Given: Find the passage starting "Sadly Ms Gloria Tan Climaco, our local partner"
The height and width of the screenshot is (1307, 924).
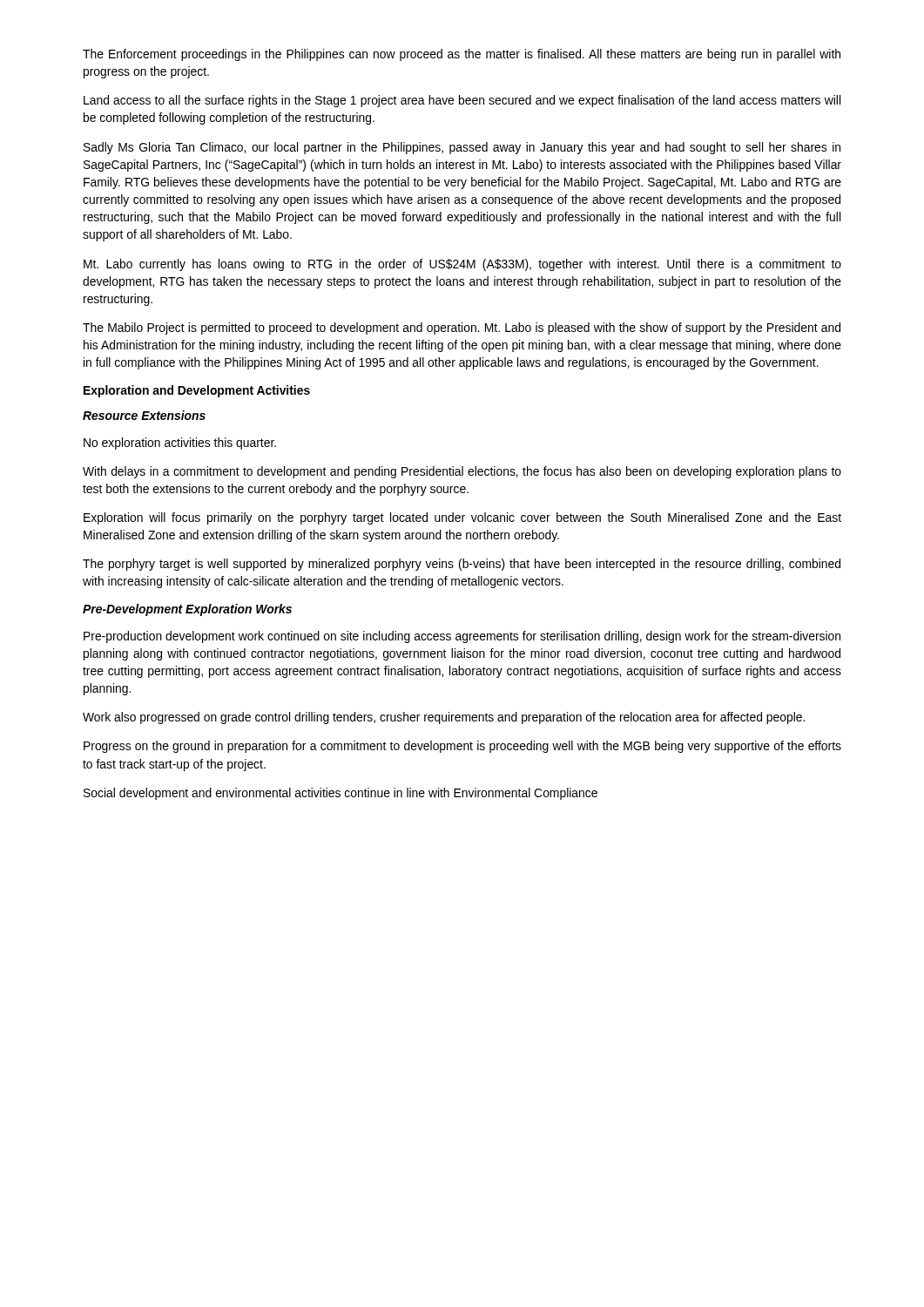Looking at the screenshot, I should click(x=462, y=191).
